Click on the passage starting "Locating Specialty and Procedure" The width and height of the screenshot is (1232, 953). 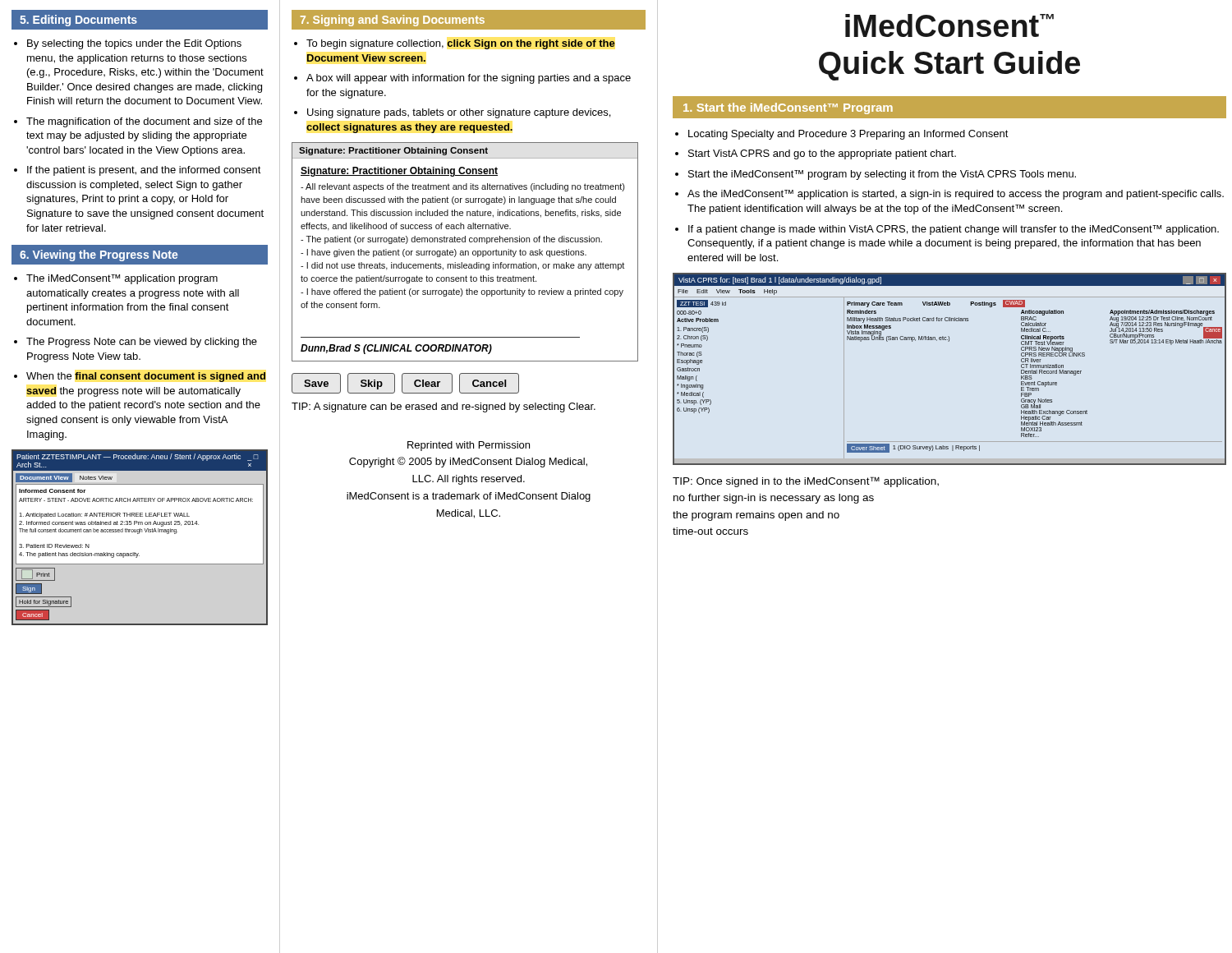[848, 133]
